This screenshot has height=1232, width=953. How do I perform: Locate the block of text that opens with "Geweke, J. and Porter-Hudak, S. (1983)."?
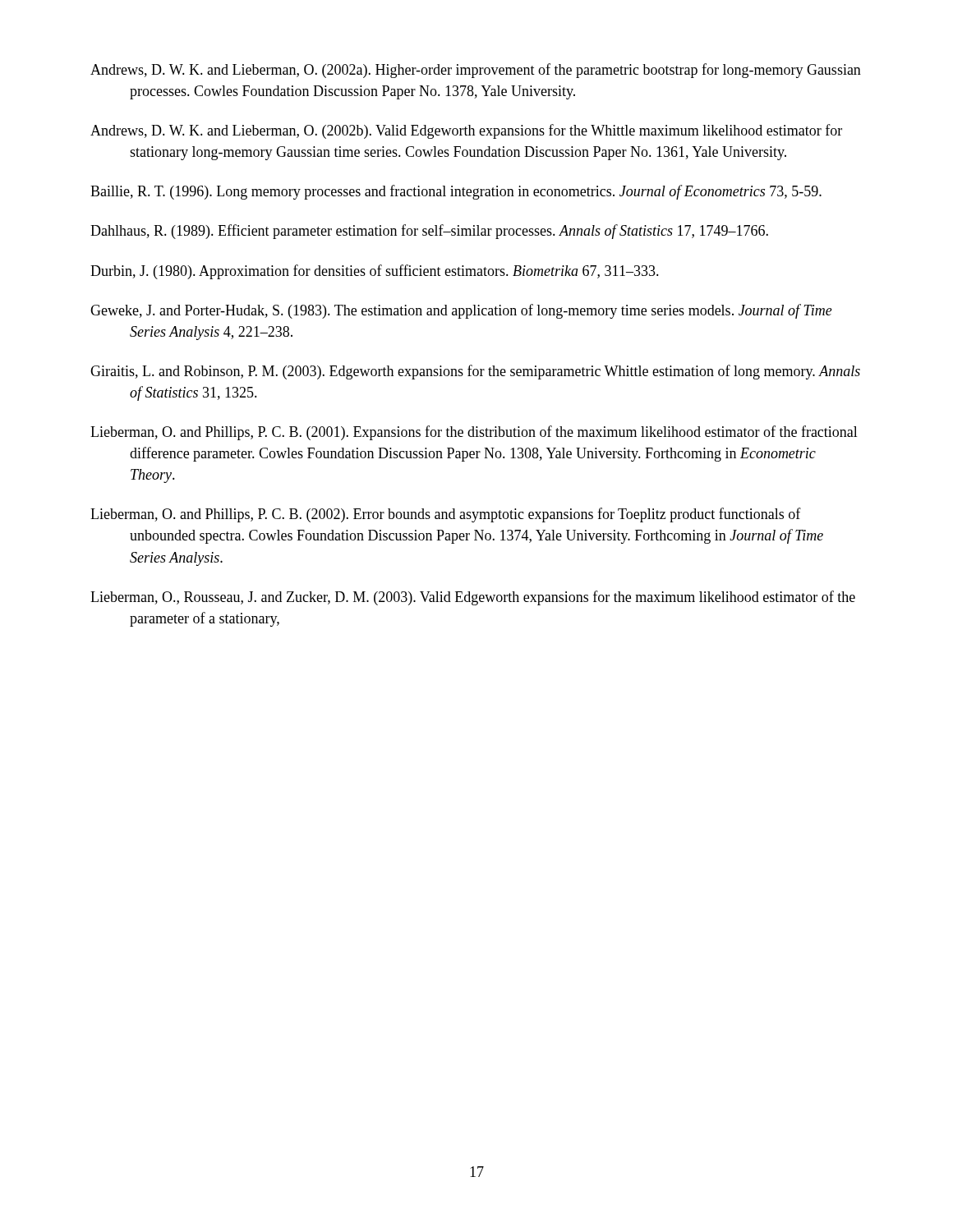(x=461, y=321)
